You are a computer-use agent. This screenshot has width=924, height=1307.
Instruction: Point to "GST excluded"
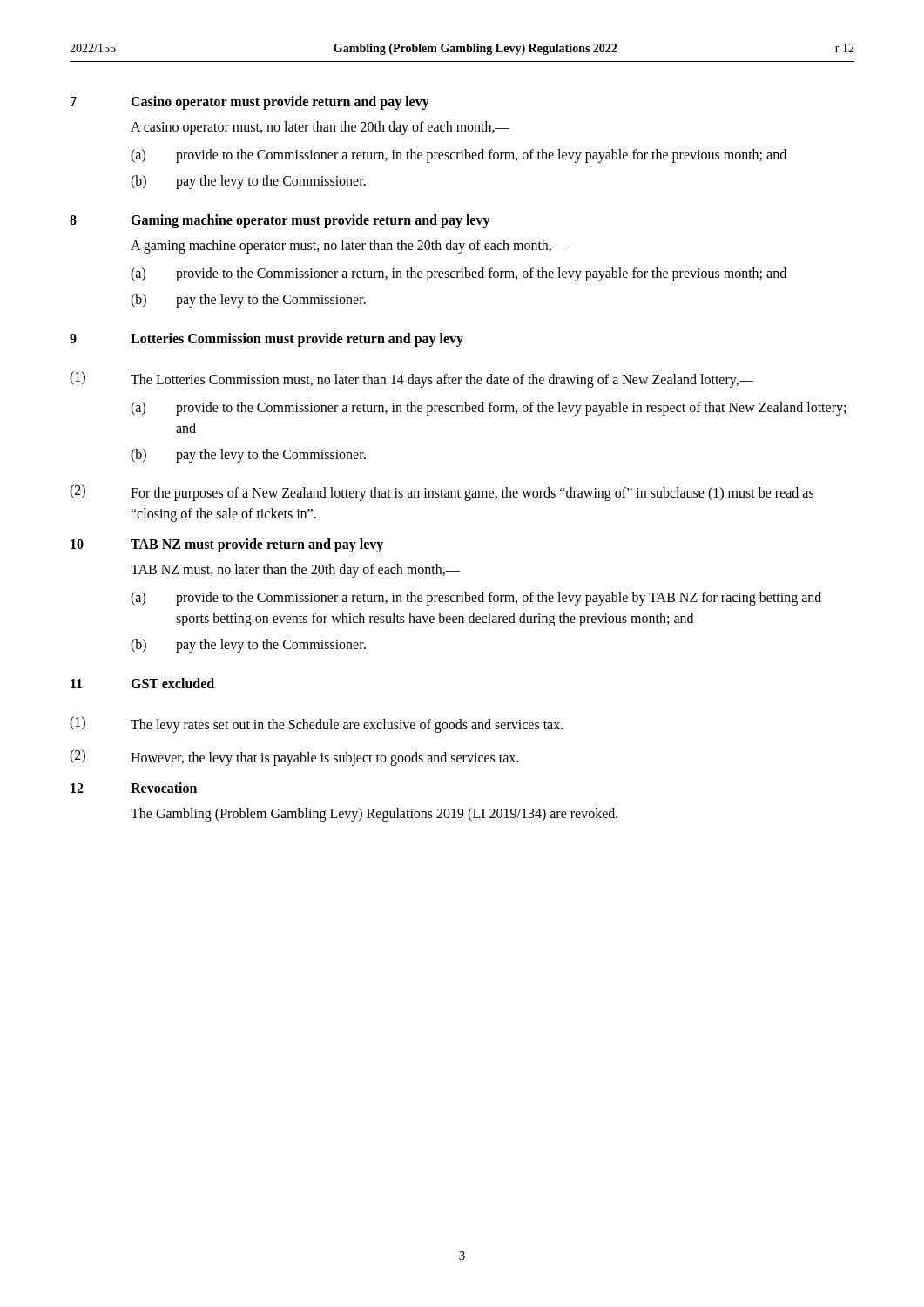173,684
